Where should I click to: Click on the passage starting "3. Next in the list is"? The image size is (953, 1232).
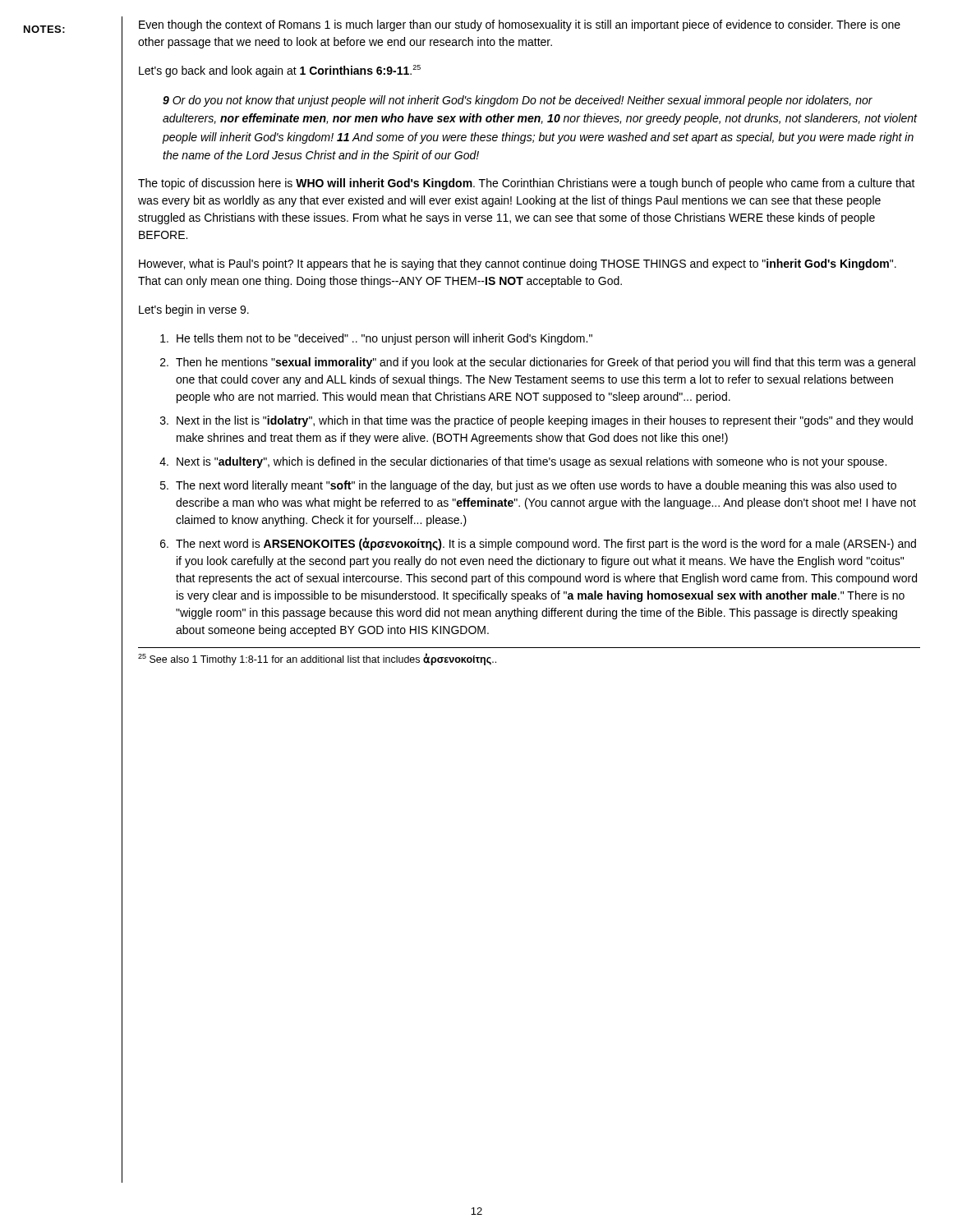pos(529,429)
